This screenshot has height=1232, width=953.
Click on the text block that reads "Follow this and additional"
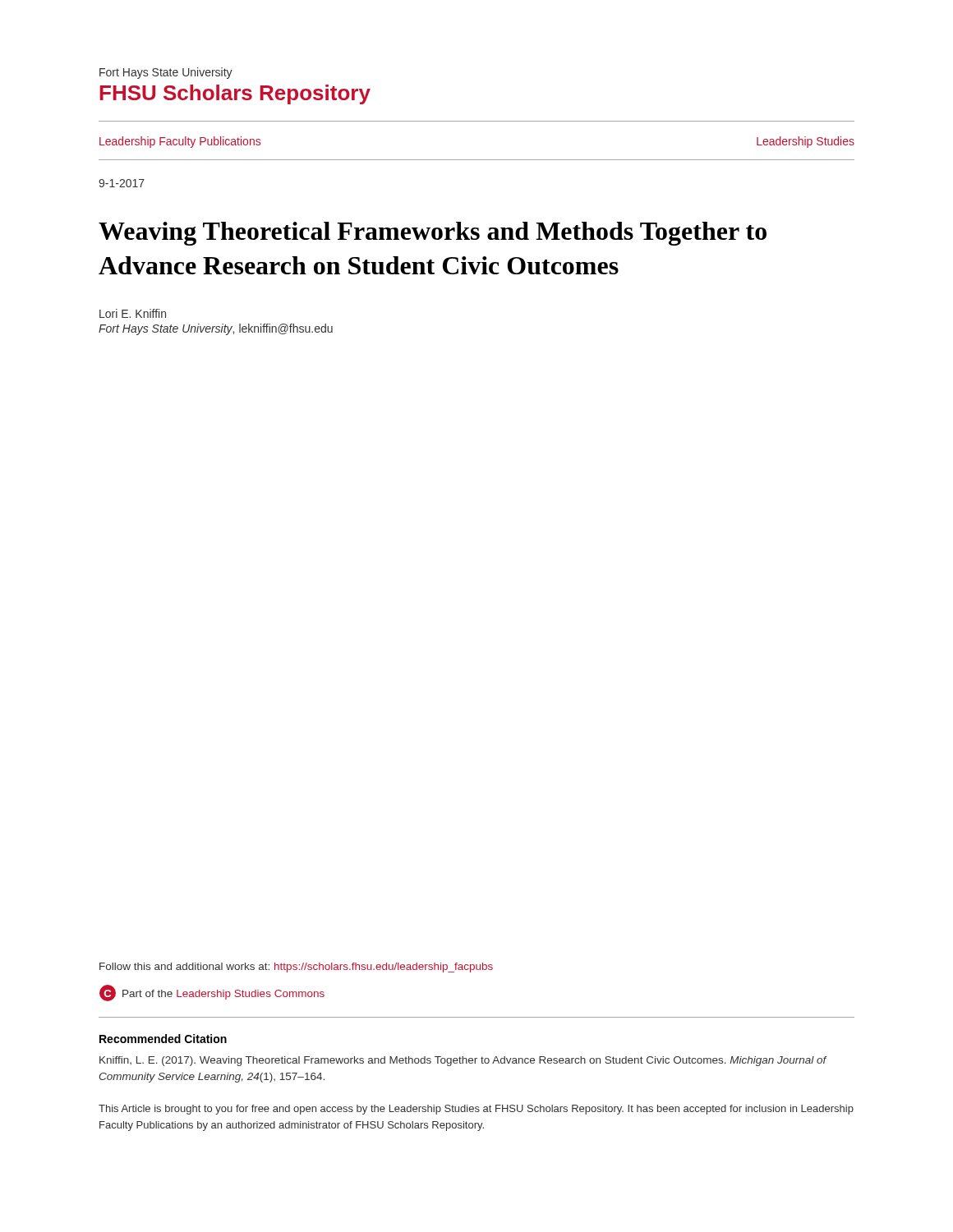296,967
